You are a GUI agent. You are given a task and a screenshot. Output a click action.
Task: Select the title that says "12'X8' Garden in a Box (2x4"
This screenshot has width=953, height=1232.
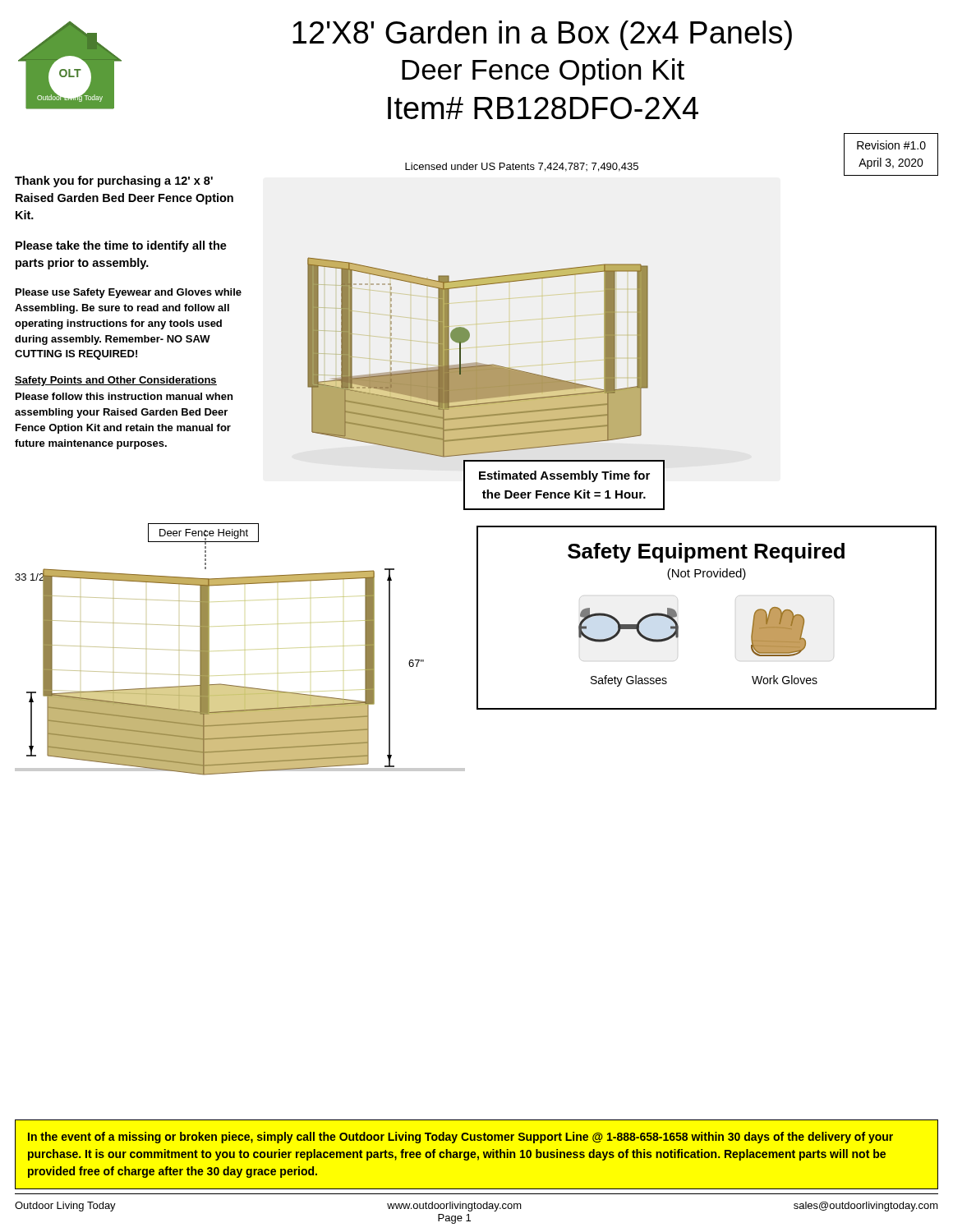(542, 71)
